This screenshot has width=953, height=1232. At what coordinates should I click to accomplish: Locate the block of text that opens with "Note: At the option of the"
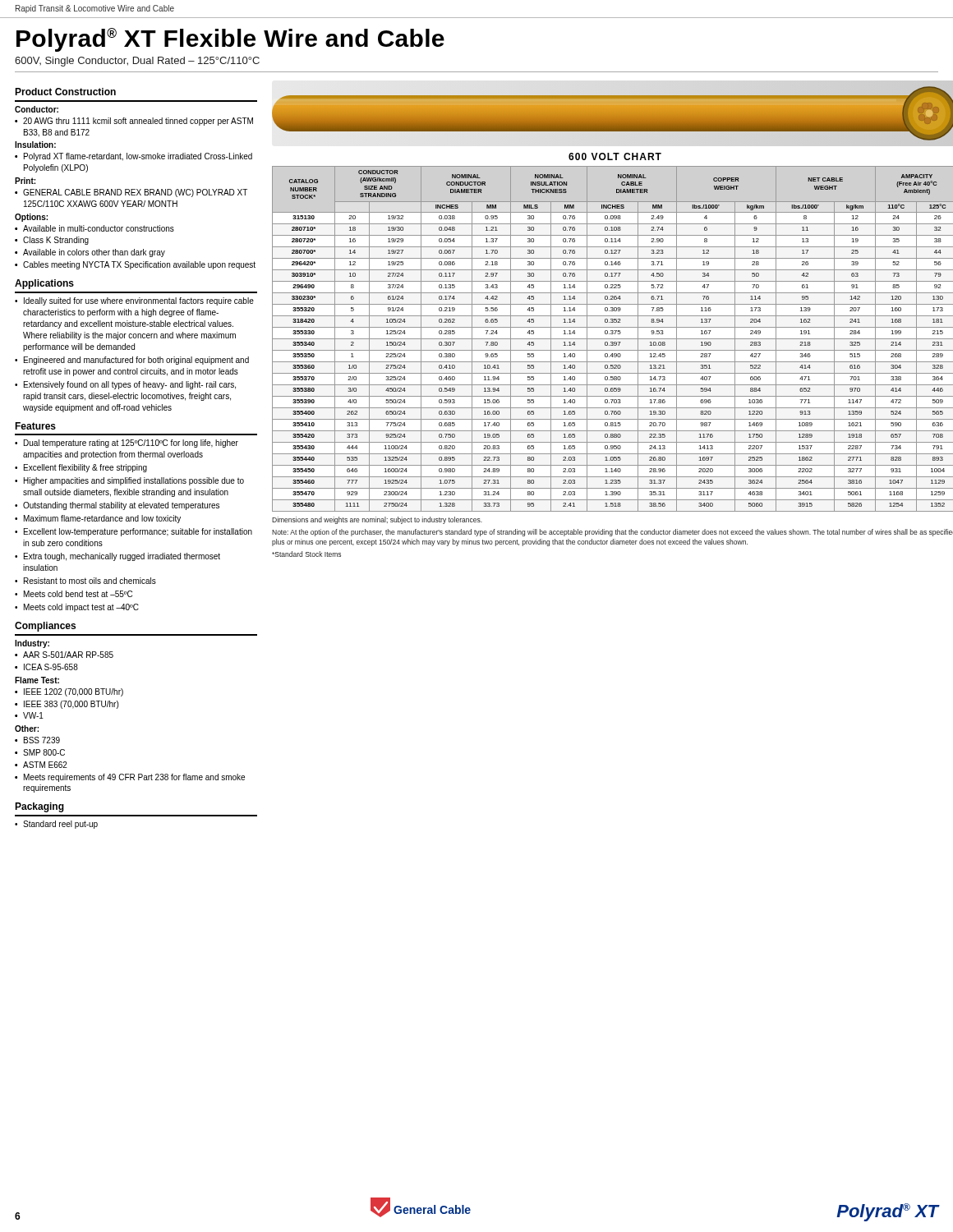612,537
